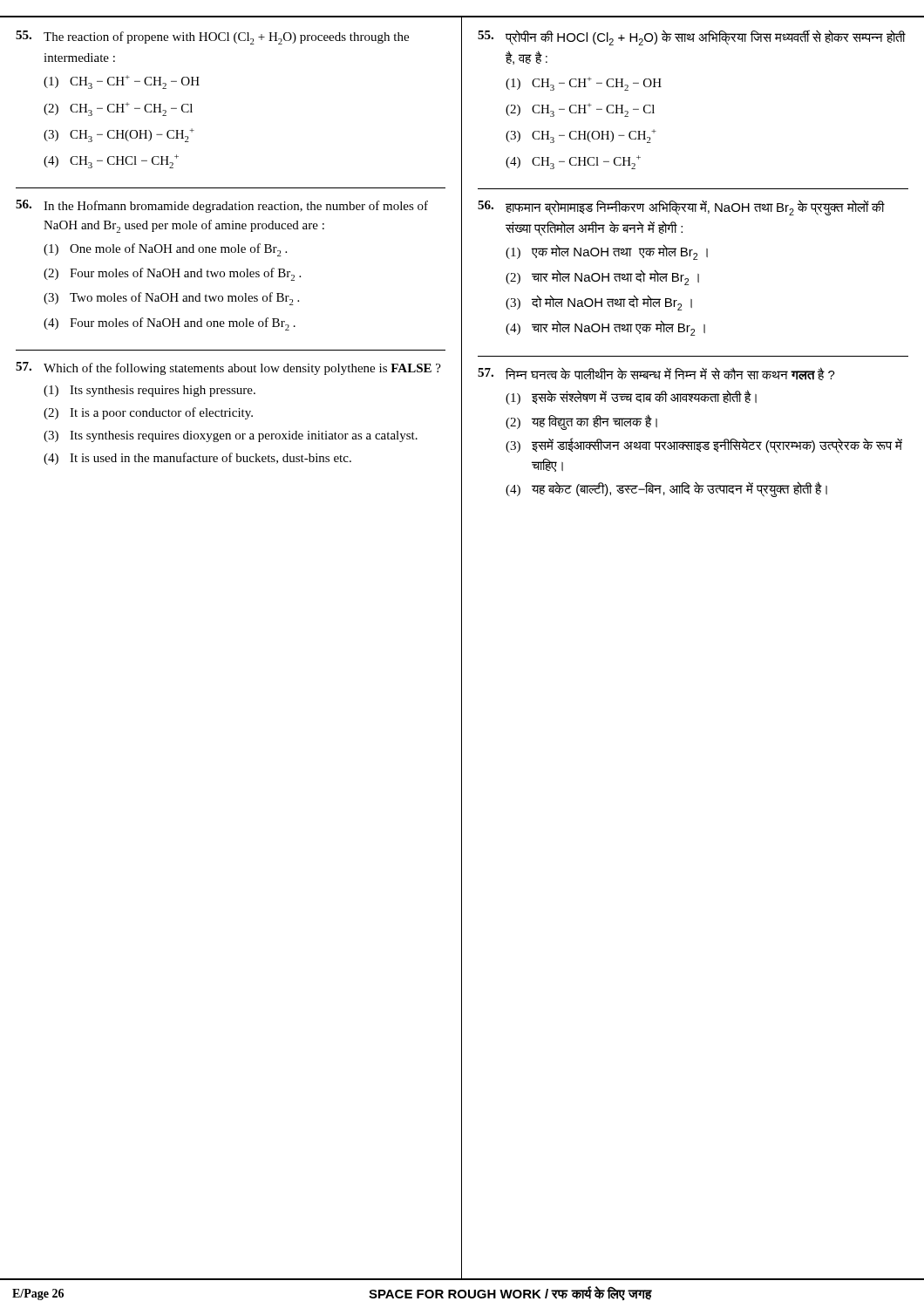Viewport: 924px width, 1308px height.
Task: Locate the list item with the text "55. The reaction of propene"
Action: coord(212,37)
